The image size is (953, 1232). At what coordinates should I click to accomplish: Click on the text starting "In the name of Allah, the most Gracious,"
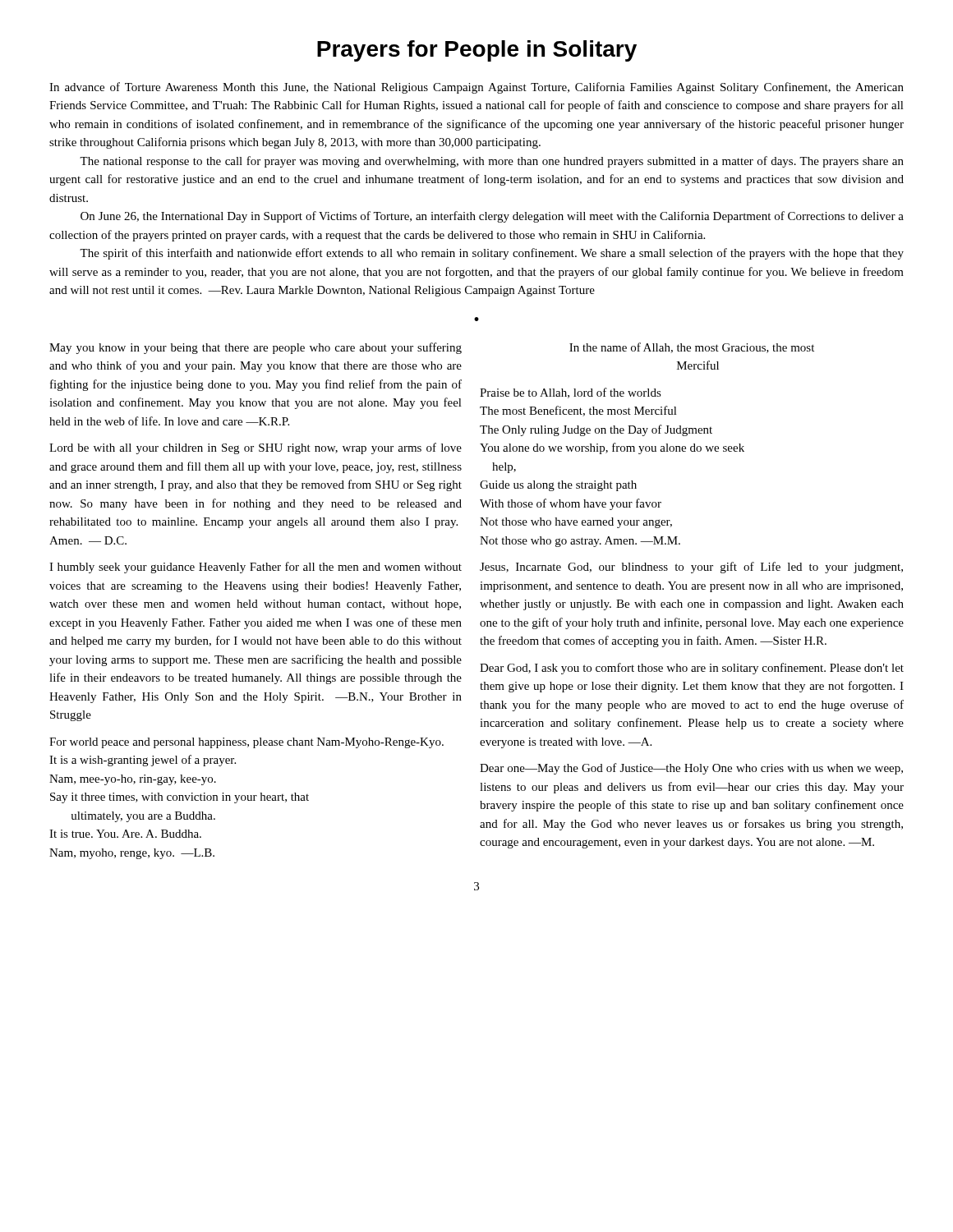click(x=692, y=444)
